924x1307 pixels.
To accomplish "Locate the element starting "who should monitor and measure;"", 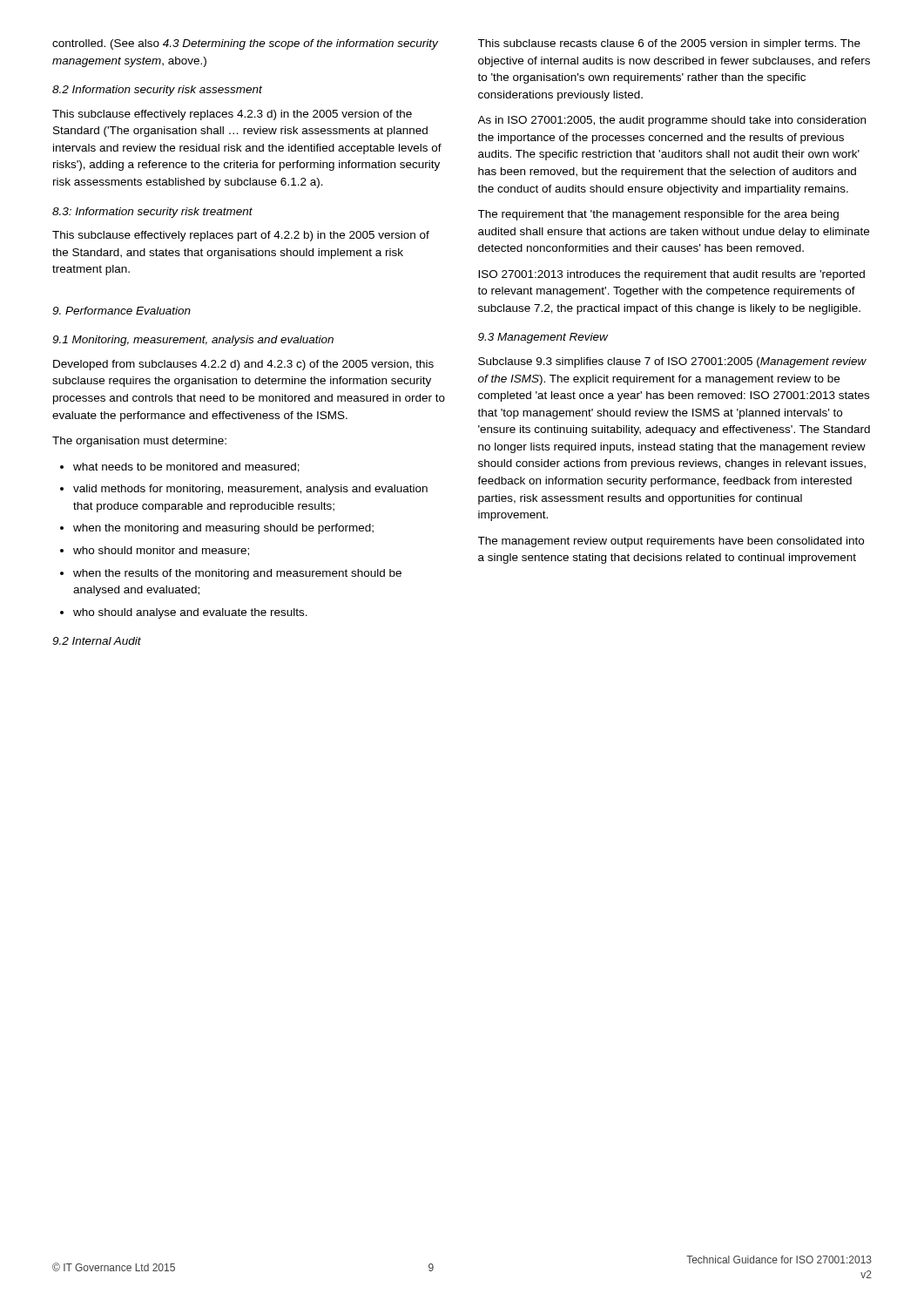I will click(x=162, y=550).
